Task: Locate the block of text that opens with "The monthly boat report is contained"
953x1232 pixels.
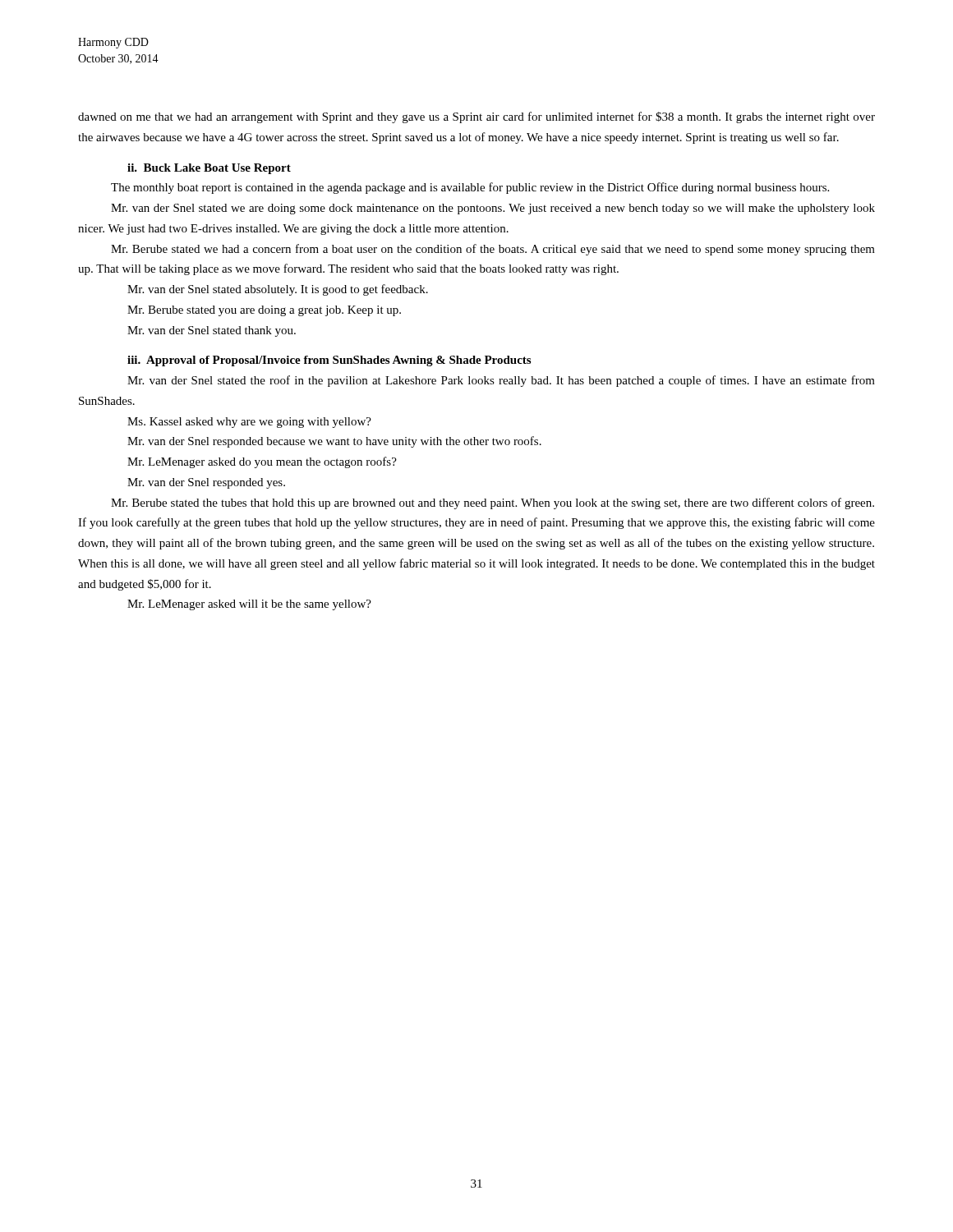Action: (470, 187)
